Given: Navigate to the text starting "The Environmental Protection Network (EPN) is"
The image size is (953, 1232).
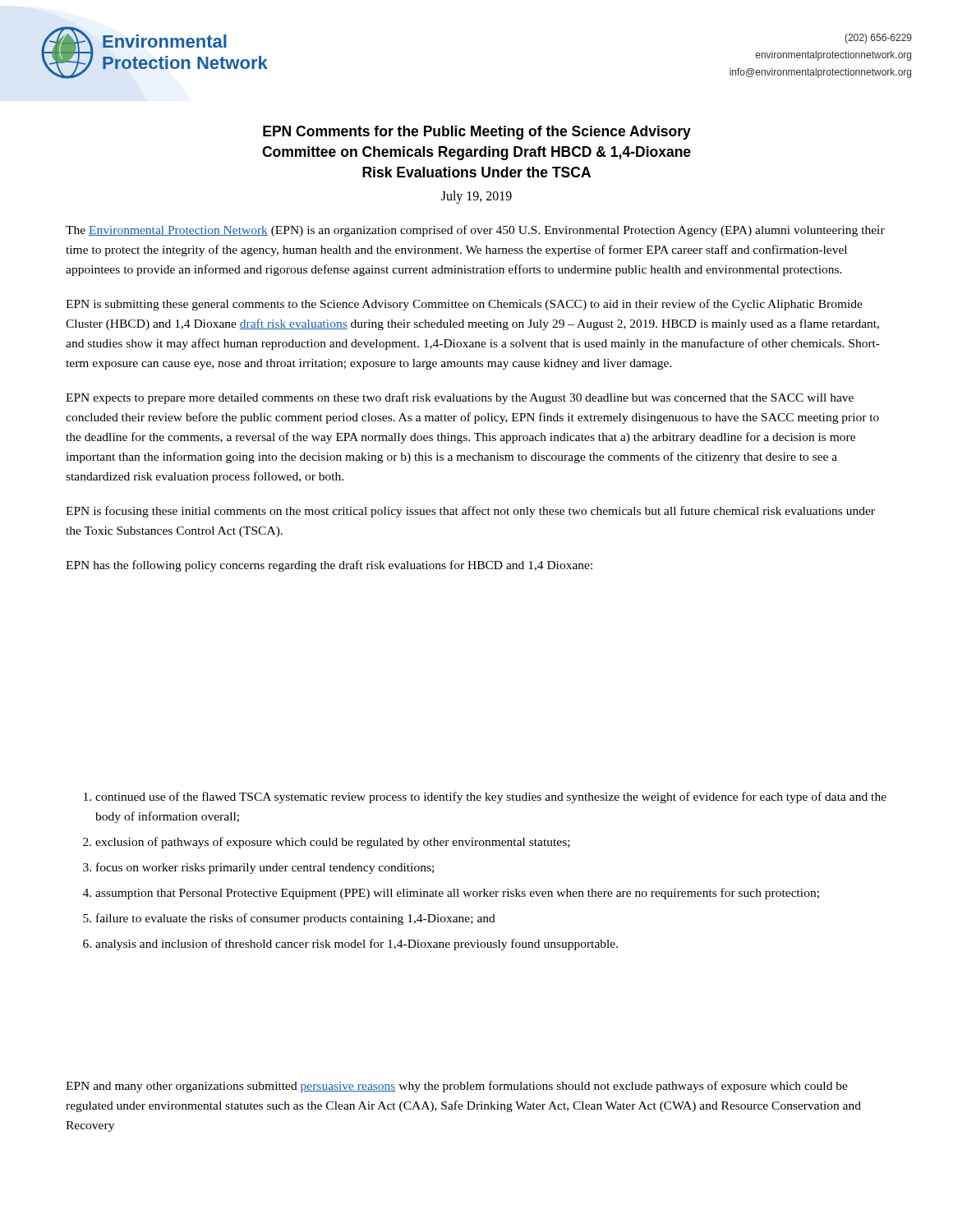Looking at the screenshot, I should click(x=476, y=398).
